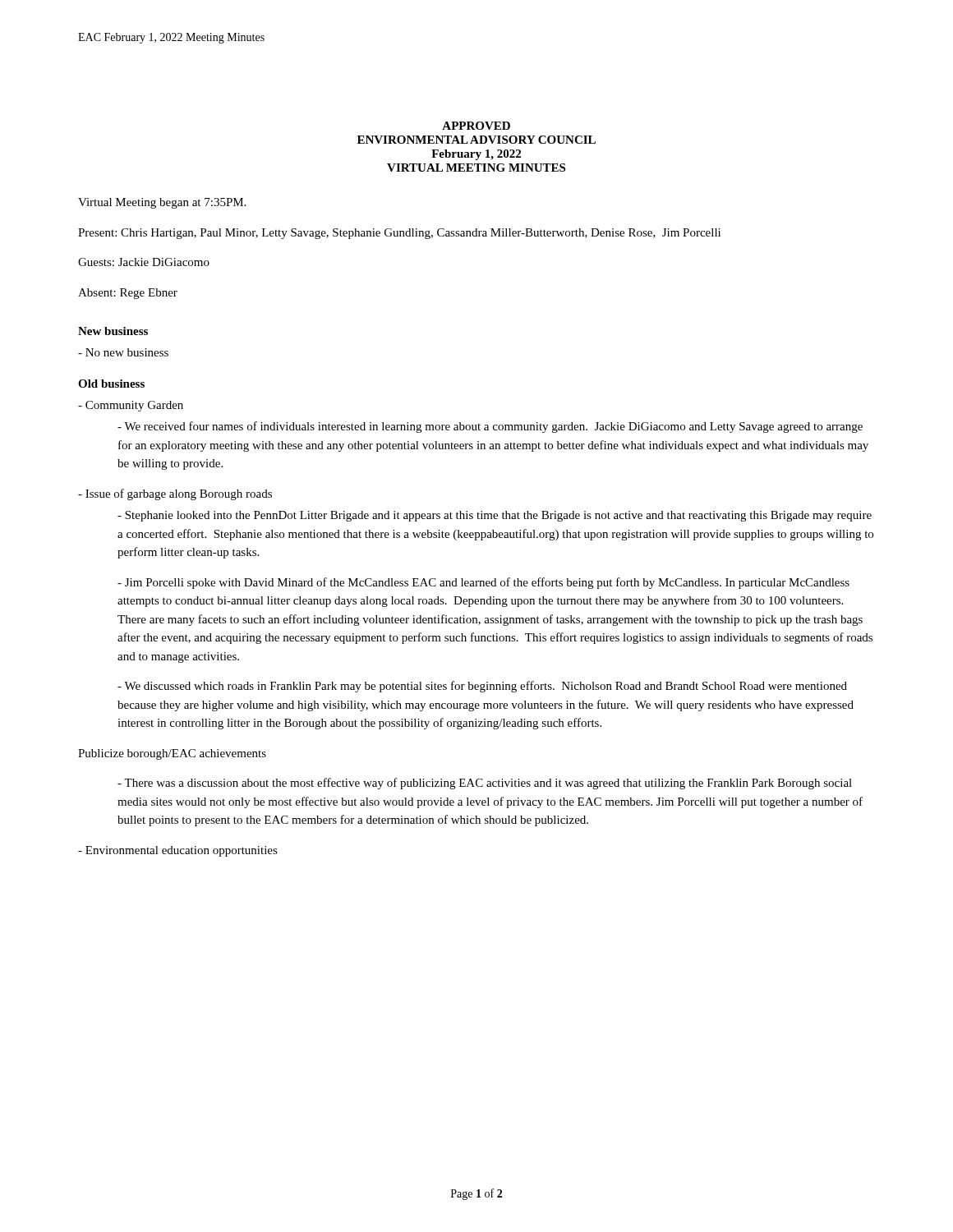Click where it says "Guests: Jackie DiGiacomo"
Screen dimensions: 1232x953
tap(144, 262)
